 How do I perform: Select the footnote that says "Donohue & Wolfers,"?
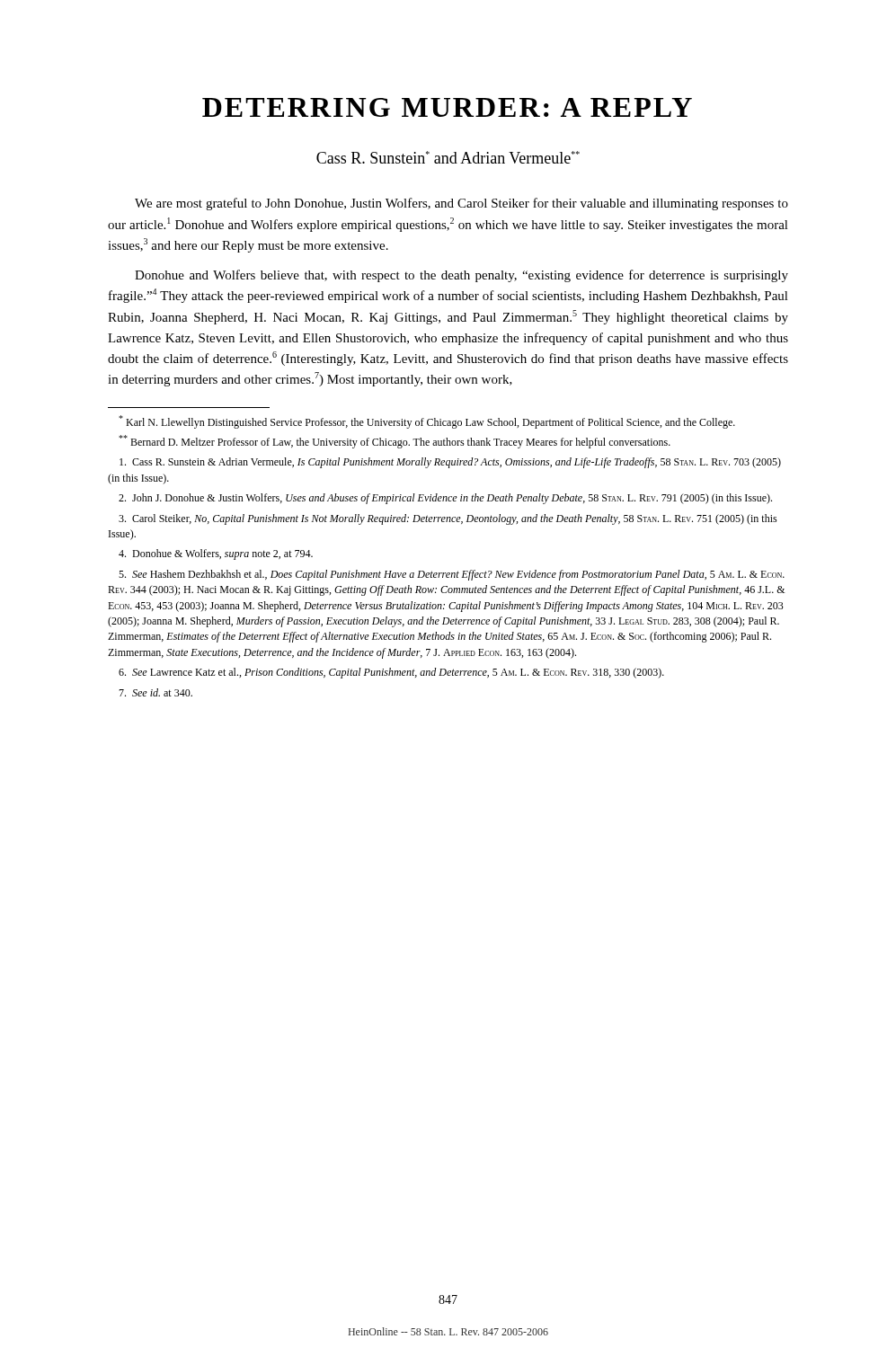(211, 554)
